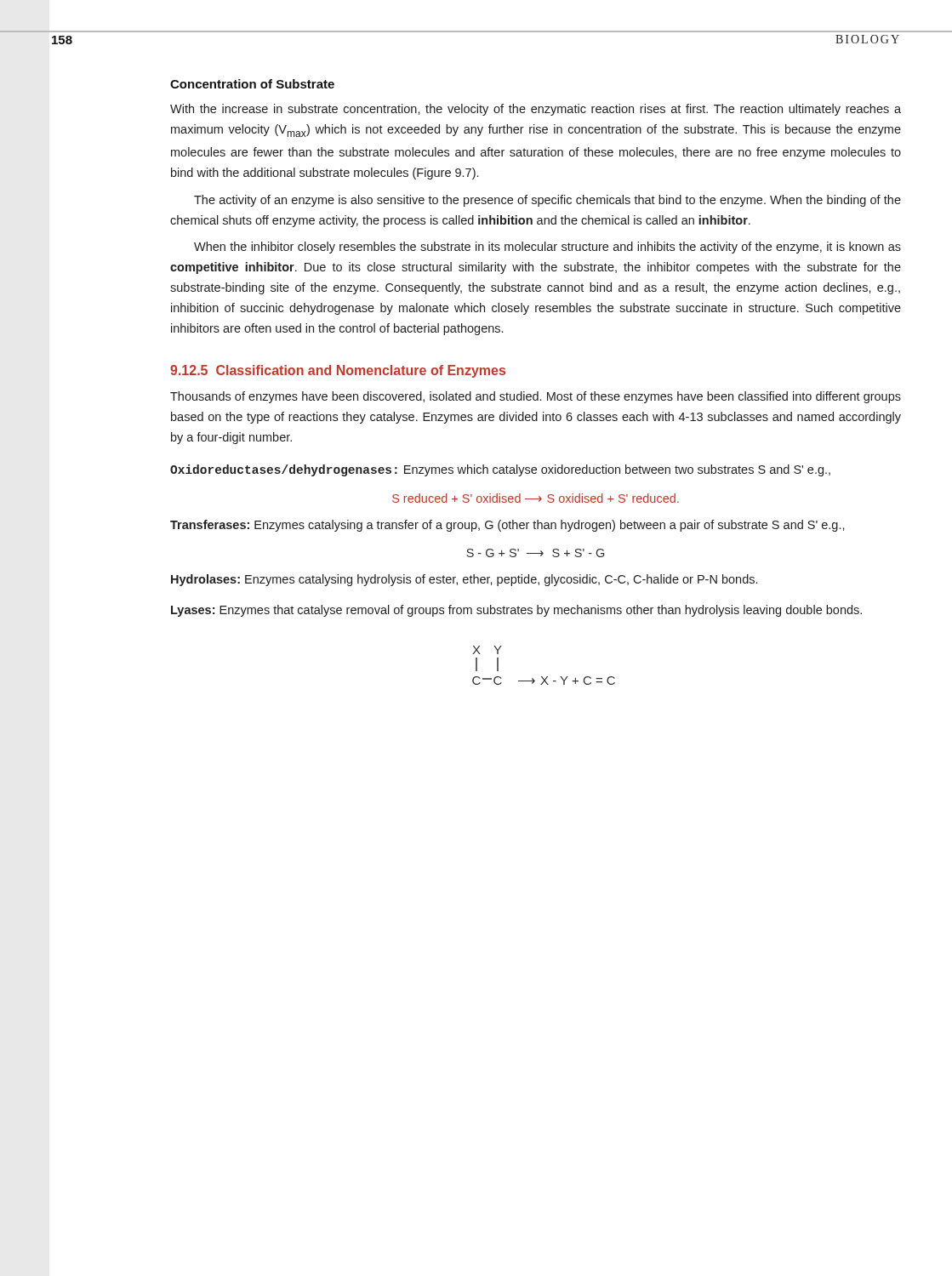
Task: Locate the schematic
Action: tap(536, 675)
